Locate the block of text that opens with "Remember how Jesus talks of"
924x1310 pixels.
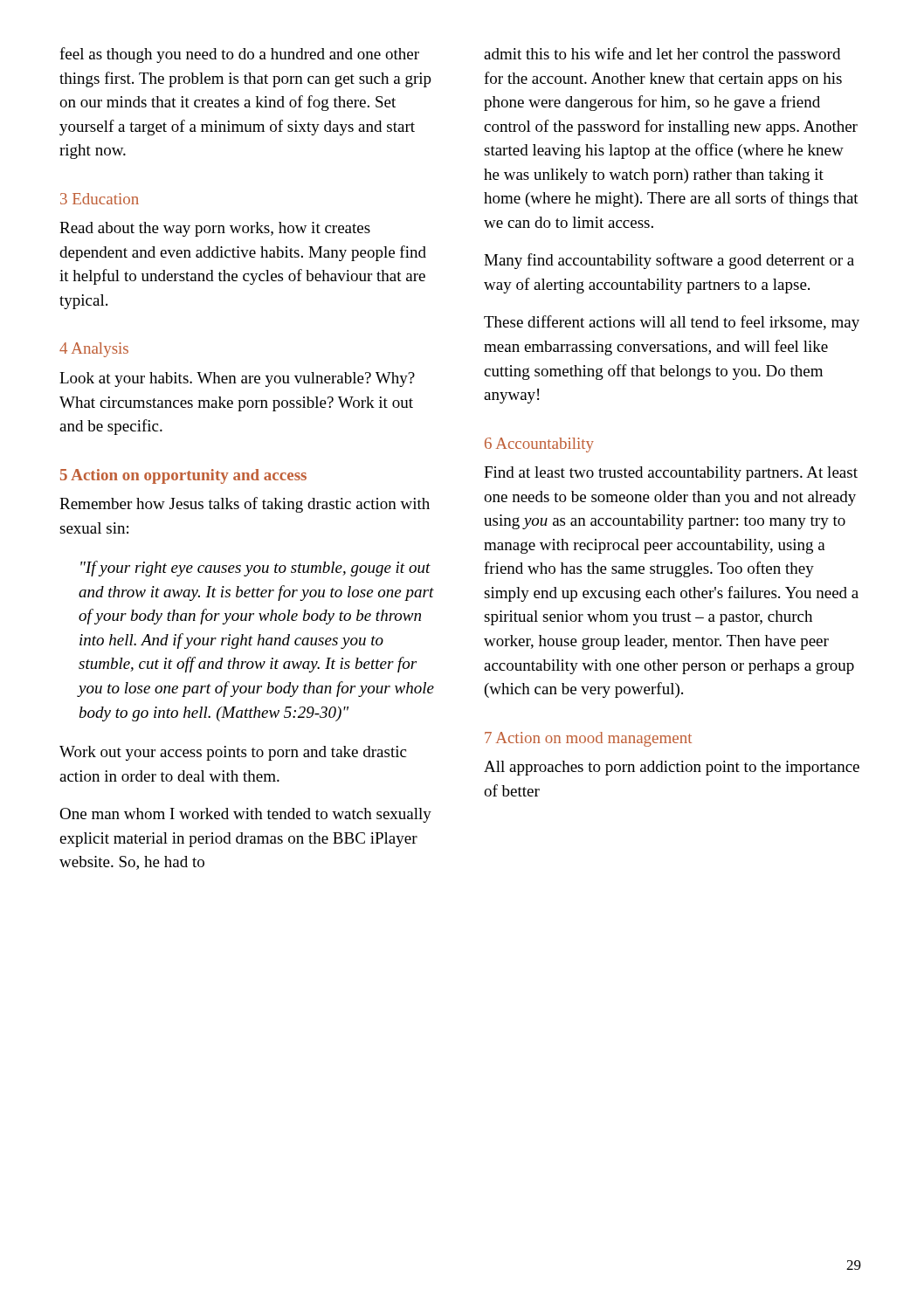(x=249, y=516)
